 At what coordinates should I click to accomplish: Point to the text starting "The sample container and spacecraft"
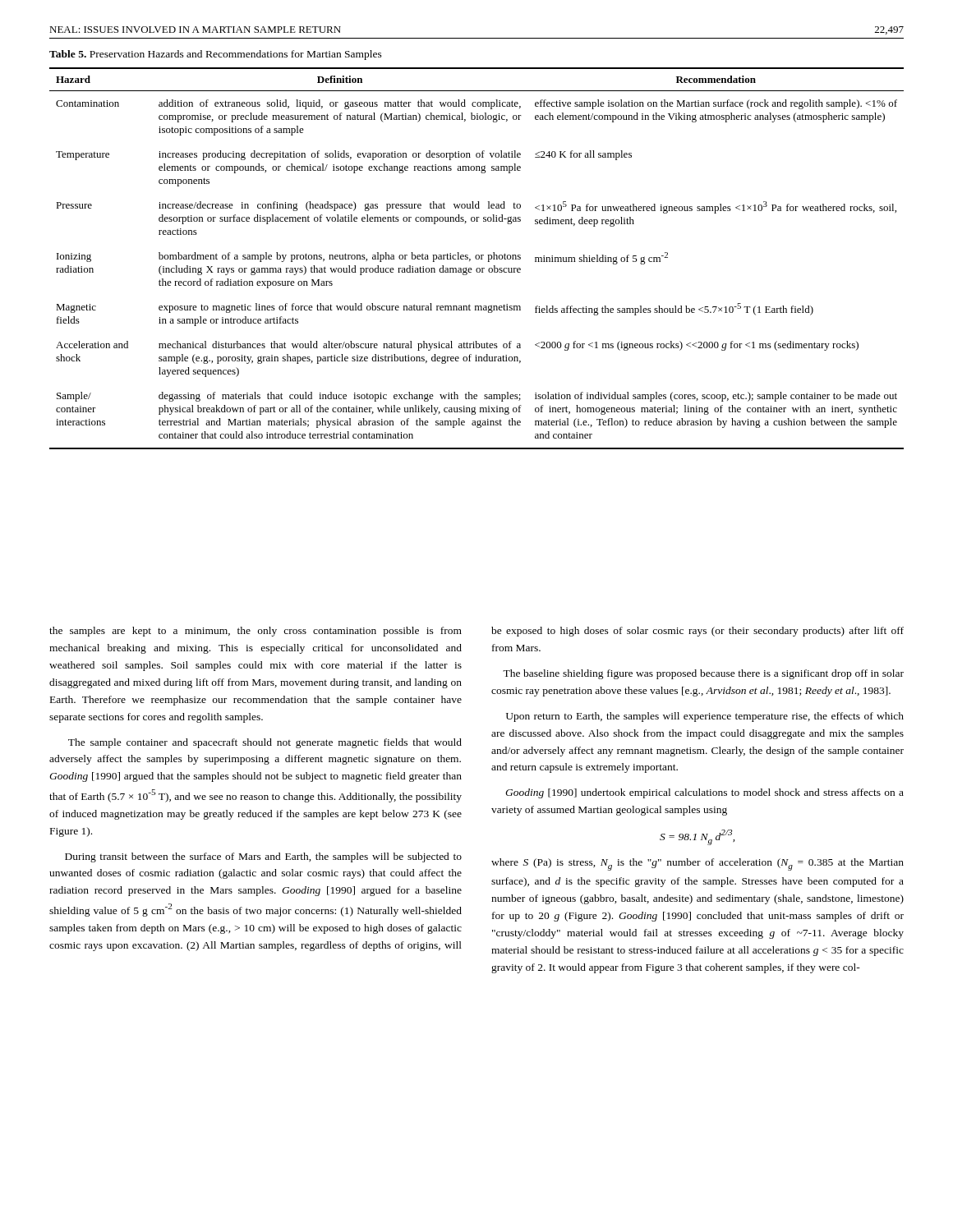[x=255, y=786]
